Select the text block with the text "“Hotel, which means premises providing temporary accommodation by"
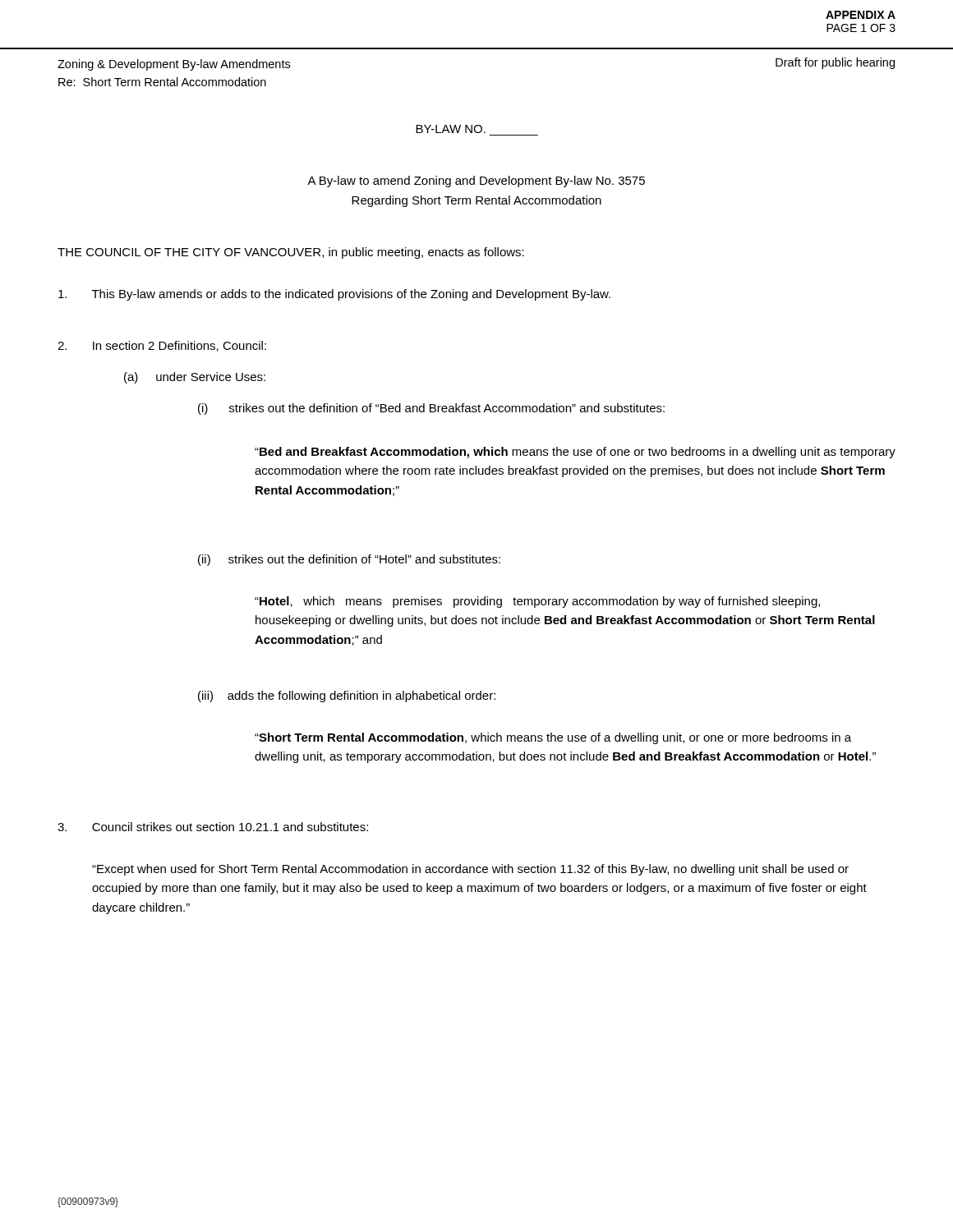This screenshot has height=1232, width=953. pos(565,620)
